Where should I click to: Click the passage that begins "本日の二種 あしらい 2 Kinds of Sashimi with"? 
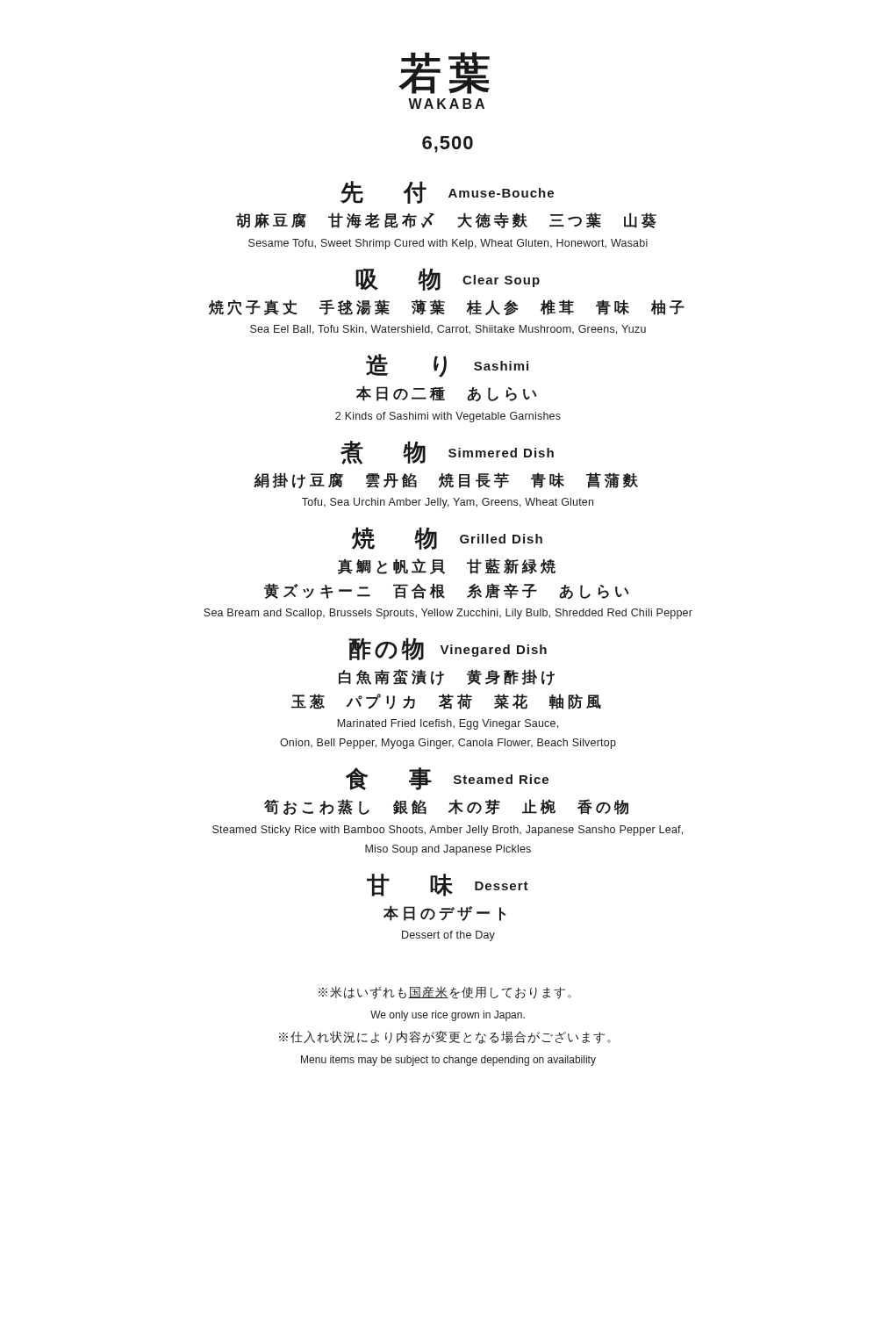(x=448, y=404)
